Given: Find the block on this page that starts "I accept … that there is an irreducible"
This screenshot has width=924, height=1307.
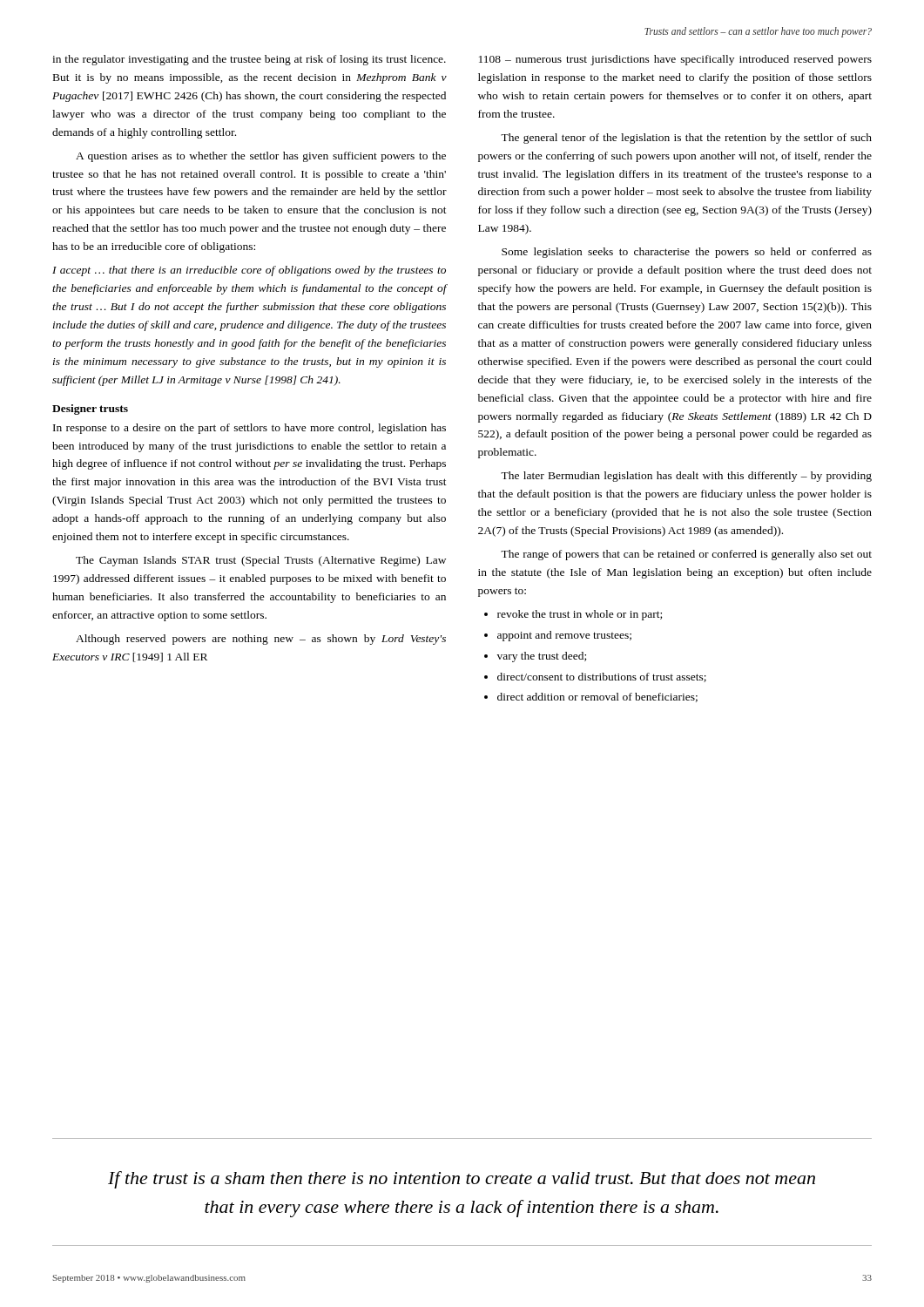Looking at the screenshot, I should [x=249, y=325].
